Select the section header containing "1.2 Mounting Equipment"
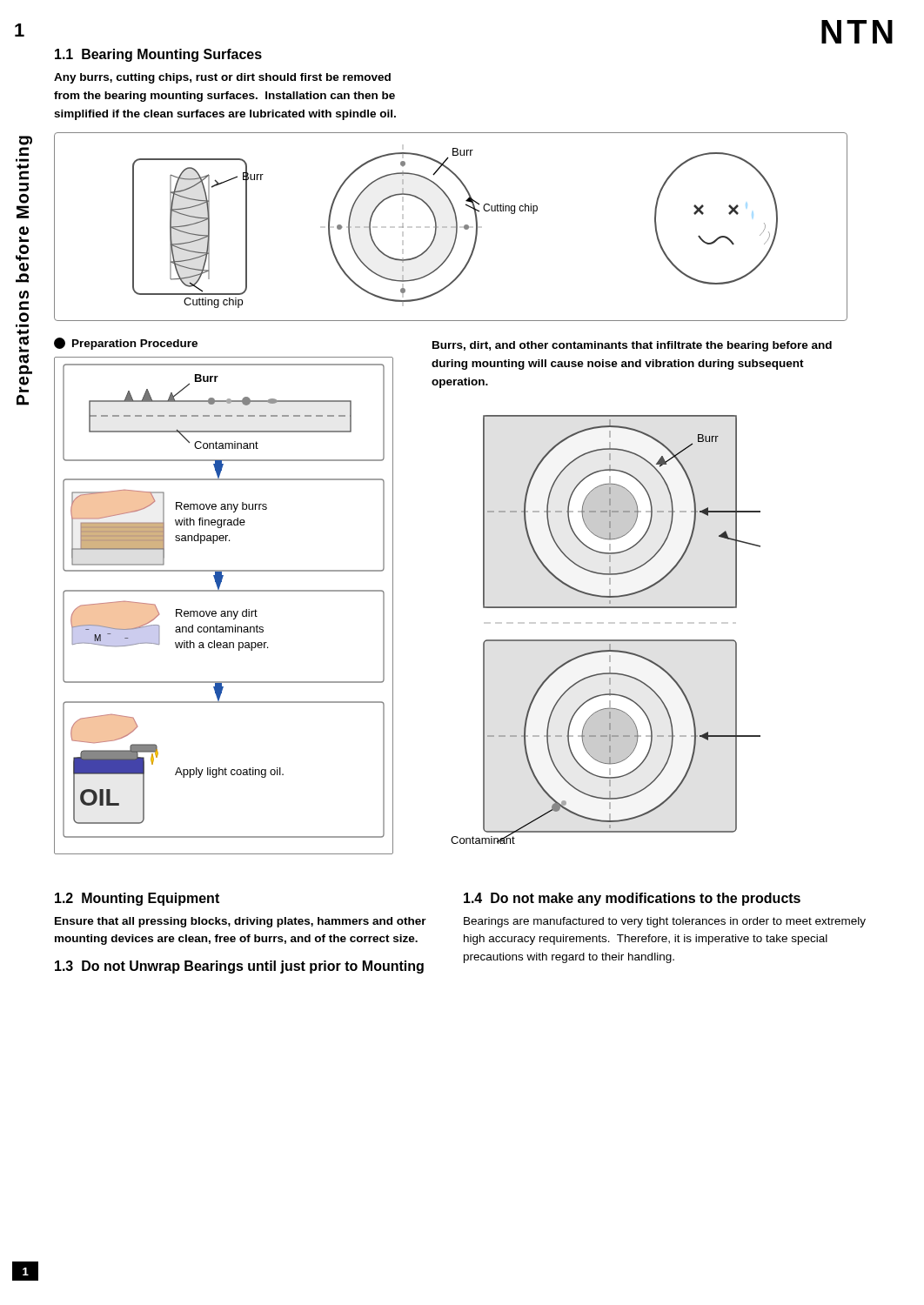Screen dimensions: 1305x924 click(x=137, y=898)
